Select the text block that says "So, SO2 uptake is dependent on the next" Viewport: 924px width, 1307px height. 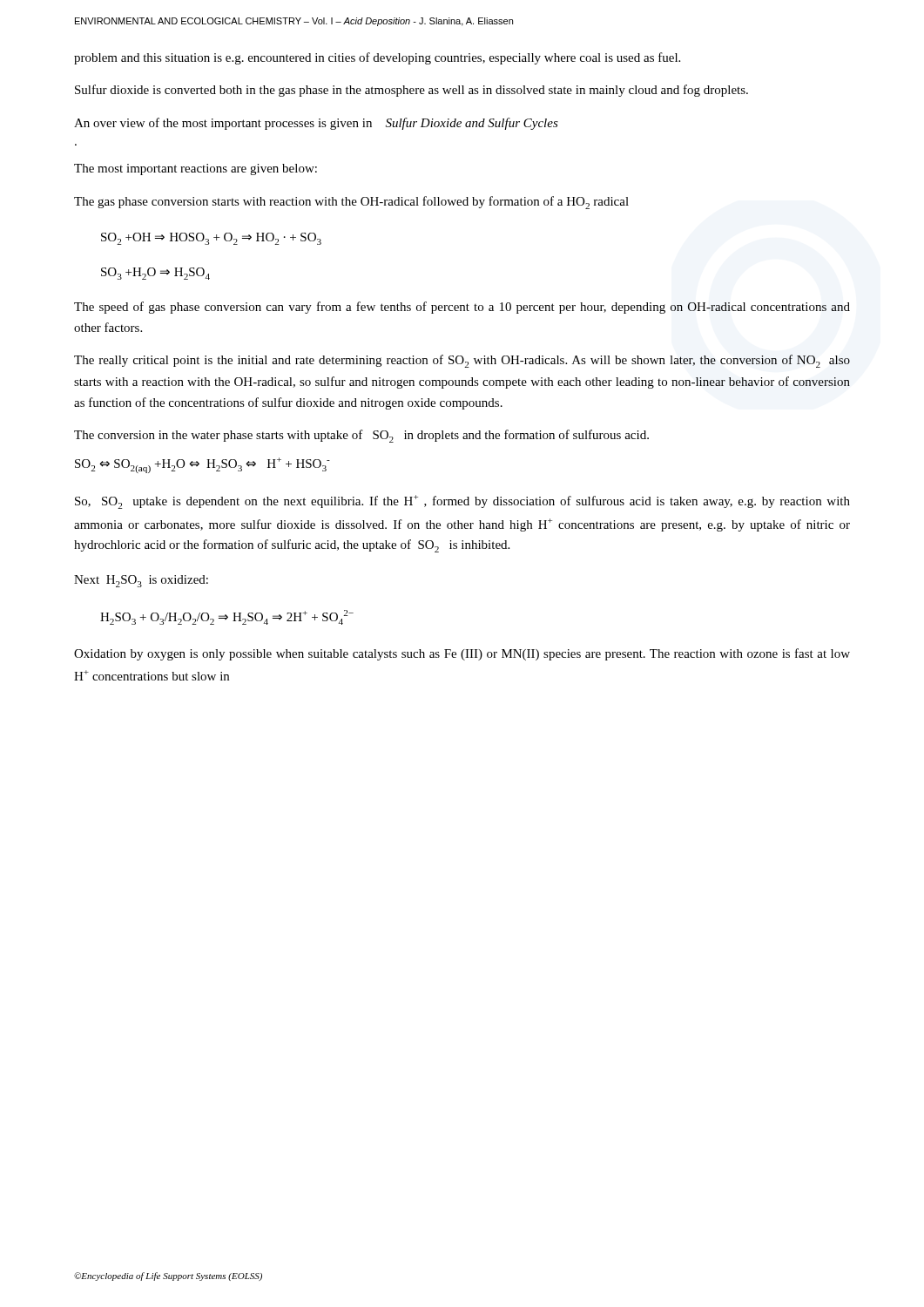(x=462, y=523)
